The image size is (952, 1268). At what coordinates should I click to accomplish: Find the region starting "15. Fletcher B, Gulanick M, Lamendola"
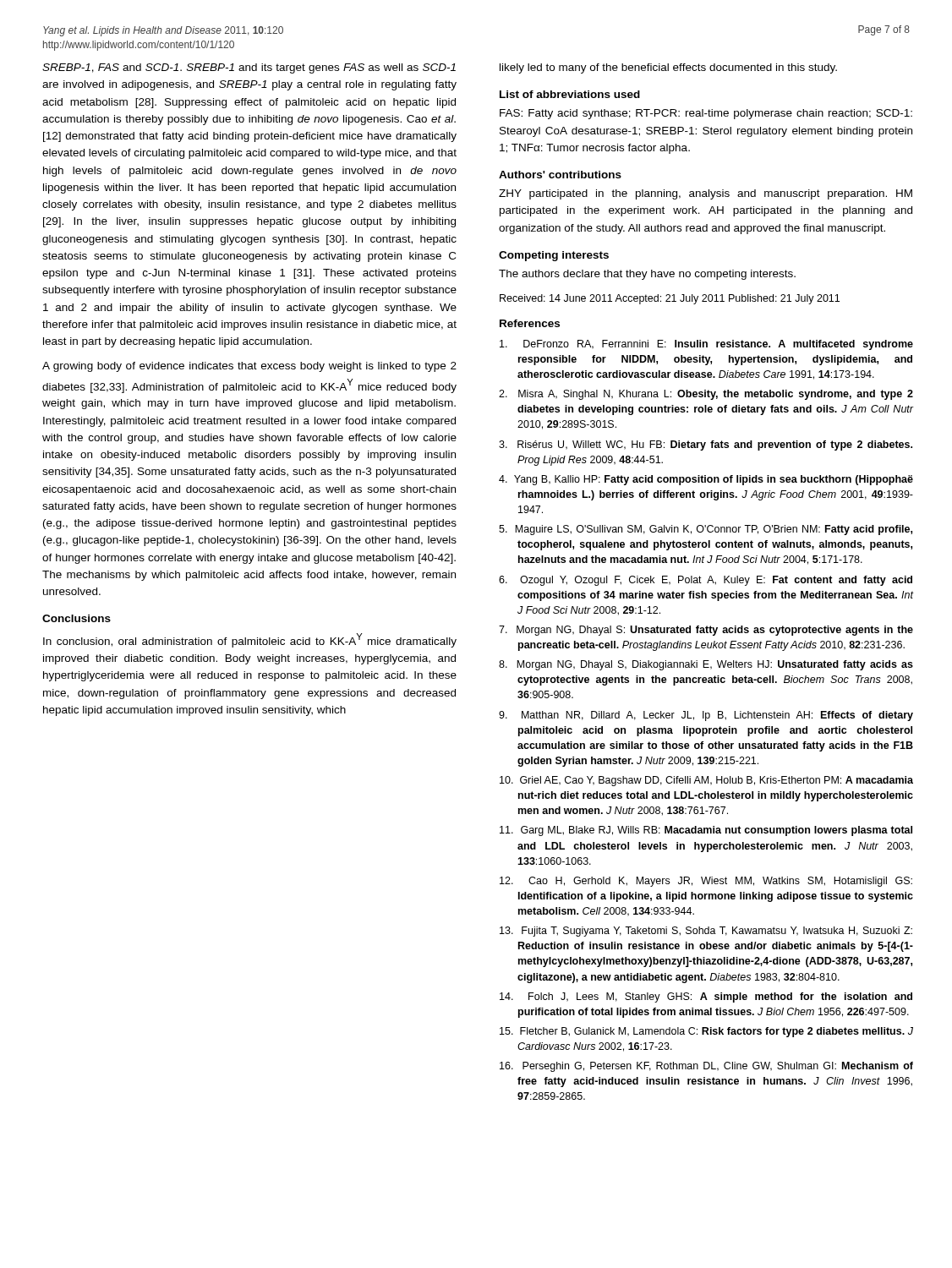(706, 1039)
